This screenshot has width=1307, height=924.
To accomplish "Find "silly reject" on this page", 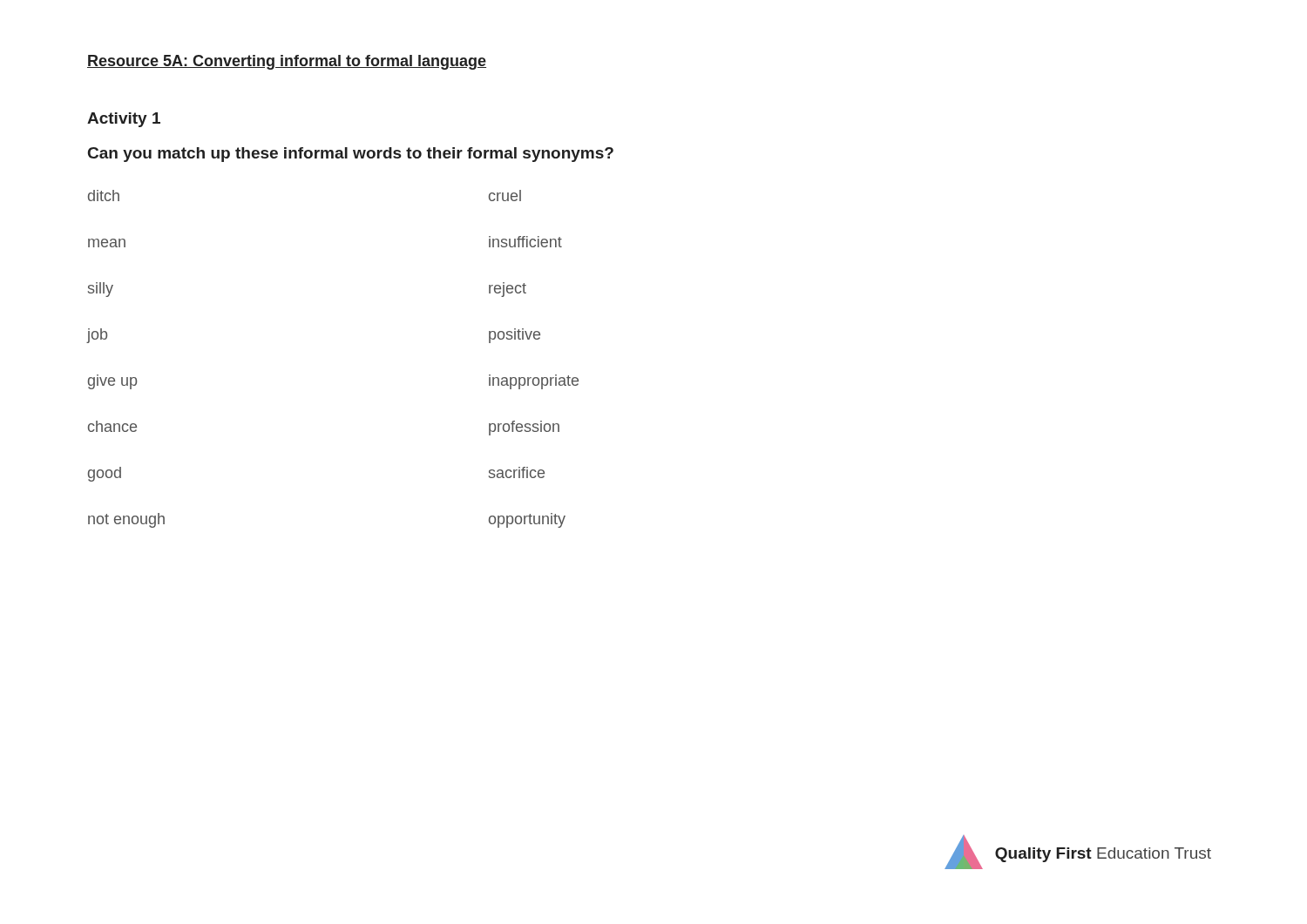I will [100, 290].
